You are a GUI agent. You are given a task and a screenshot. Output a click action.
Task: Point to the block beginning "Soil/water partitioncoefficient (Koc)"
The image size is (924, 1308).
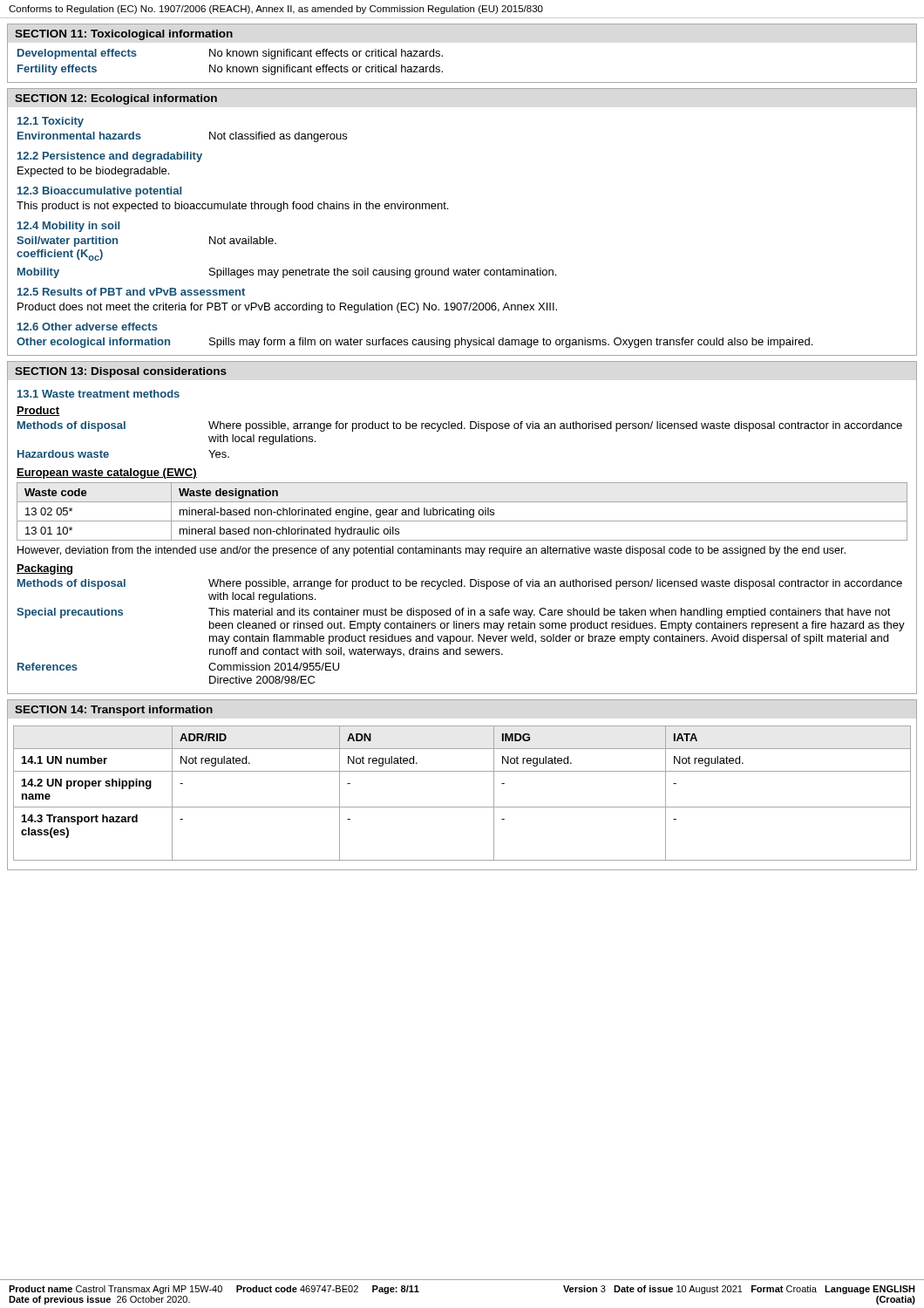point(68,241)
